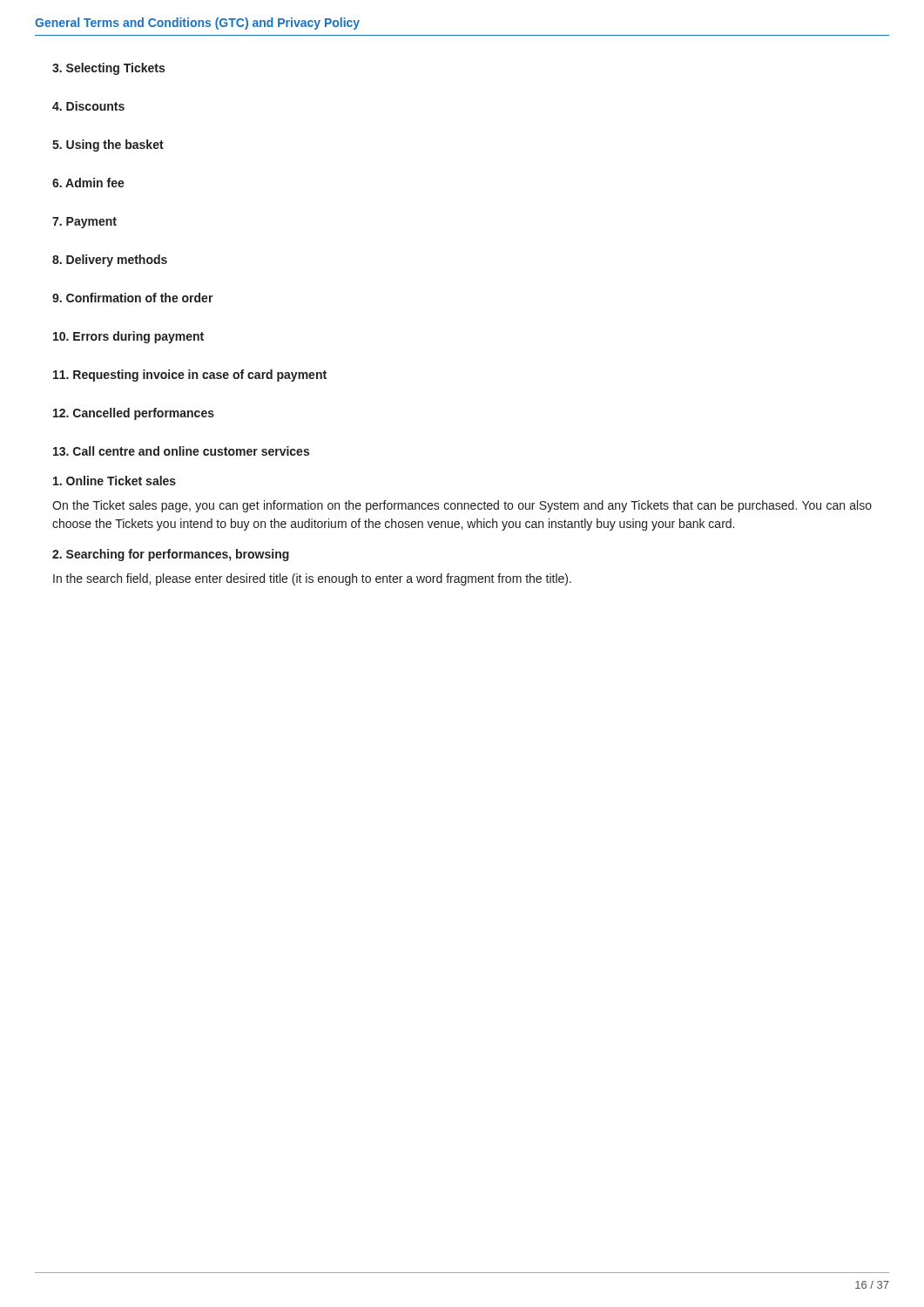The height and width of the screenshot is (1307, 924).
Task: Find "10. Errors during payment" on this page
Action: pyautogui.click(x=128, y=336)
